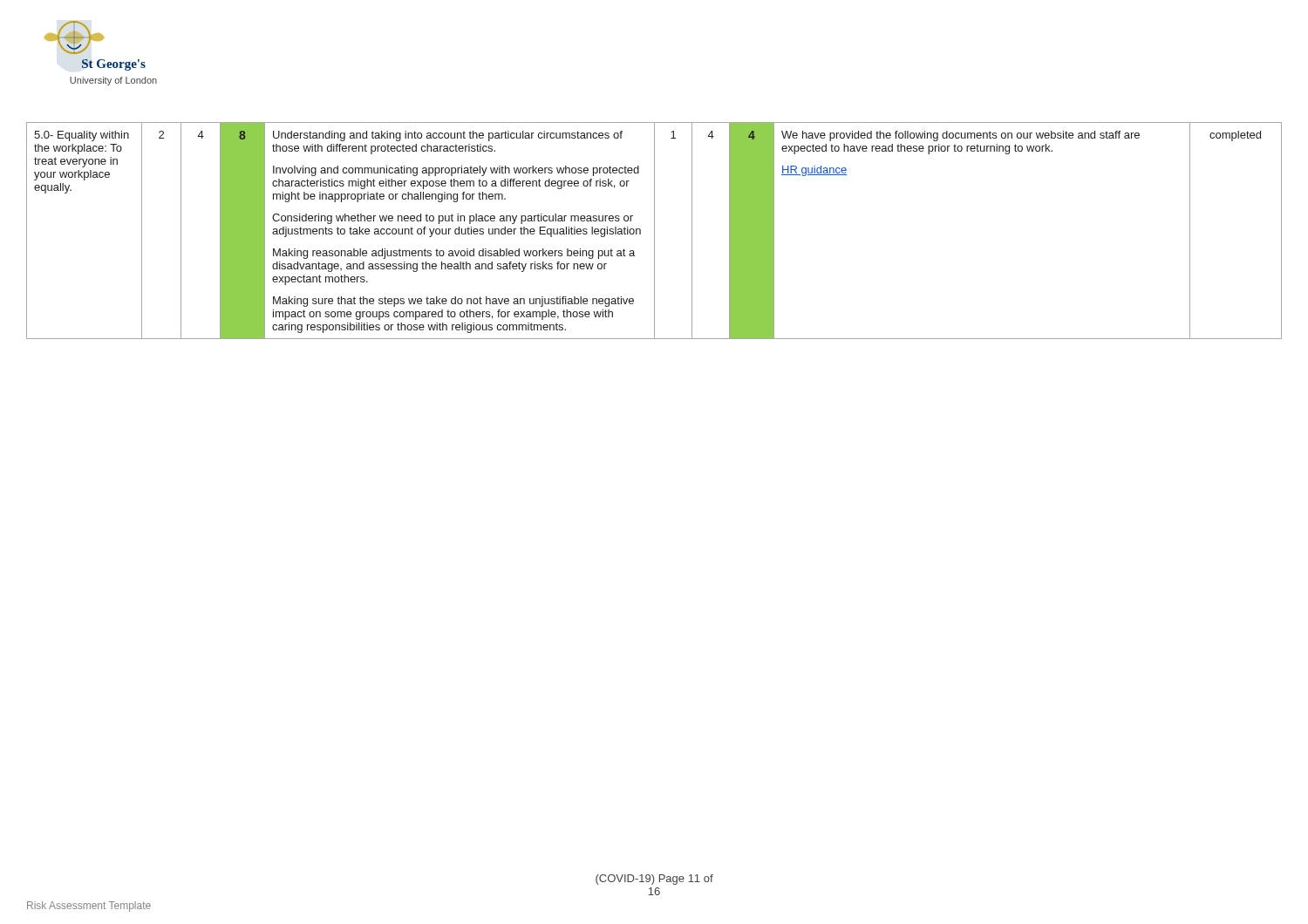Click on the table containing "We have provided"
The width and height of the screenshot is (1308, 924).
click(x=654, y=231)
